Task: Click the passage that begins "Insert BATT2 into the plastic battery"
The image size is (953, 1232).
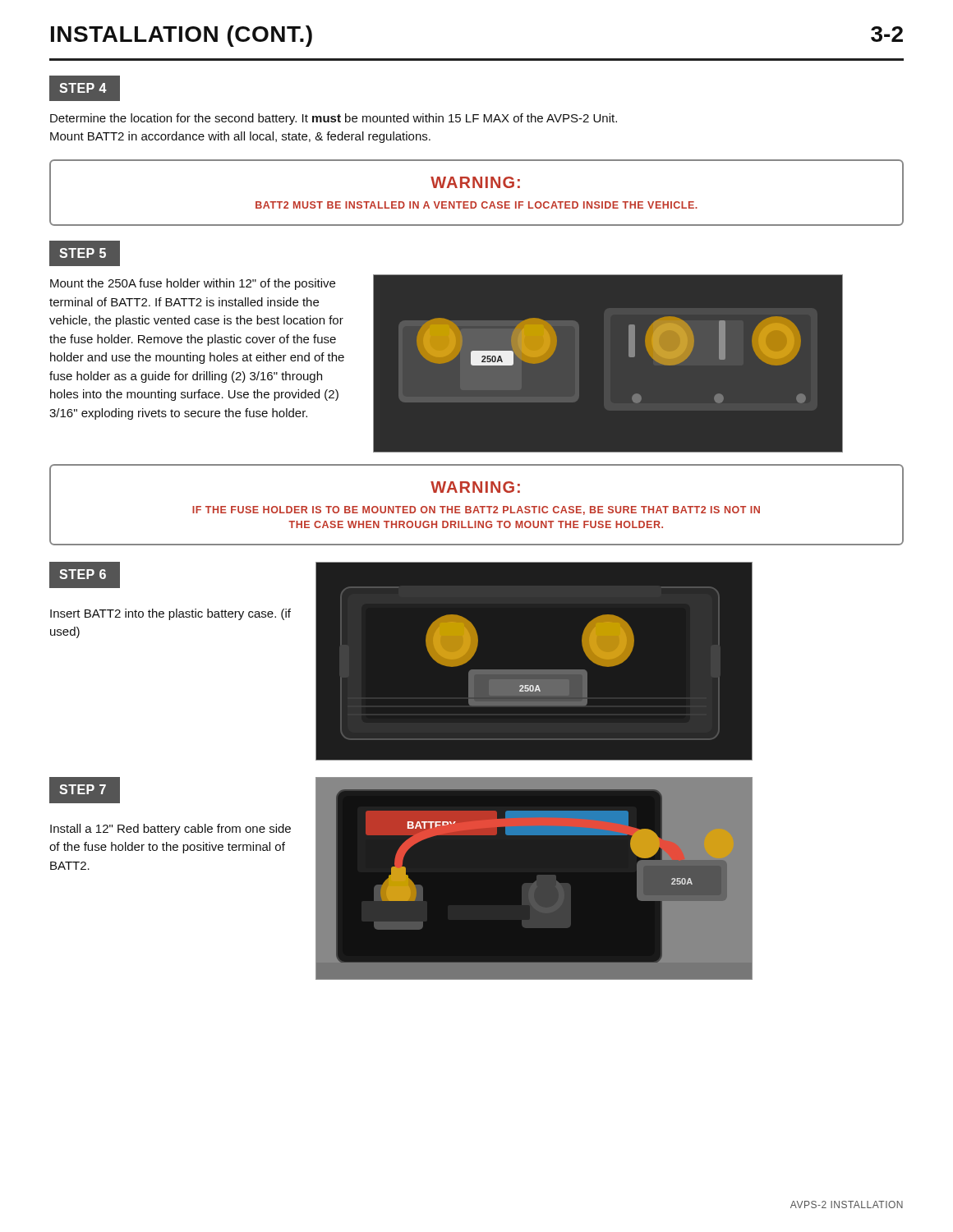Action: point(170,622)
